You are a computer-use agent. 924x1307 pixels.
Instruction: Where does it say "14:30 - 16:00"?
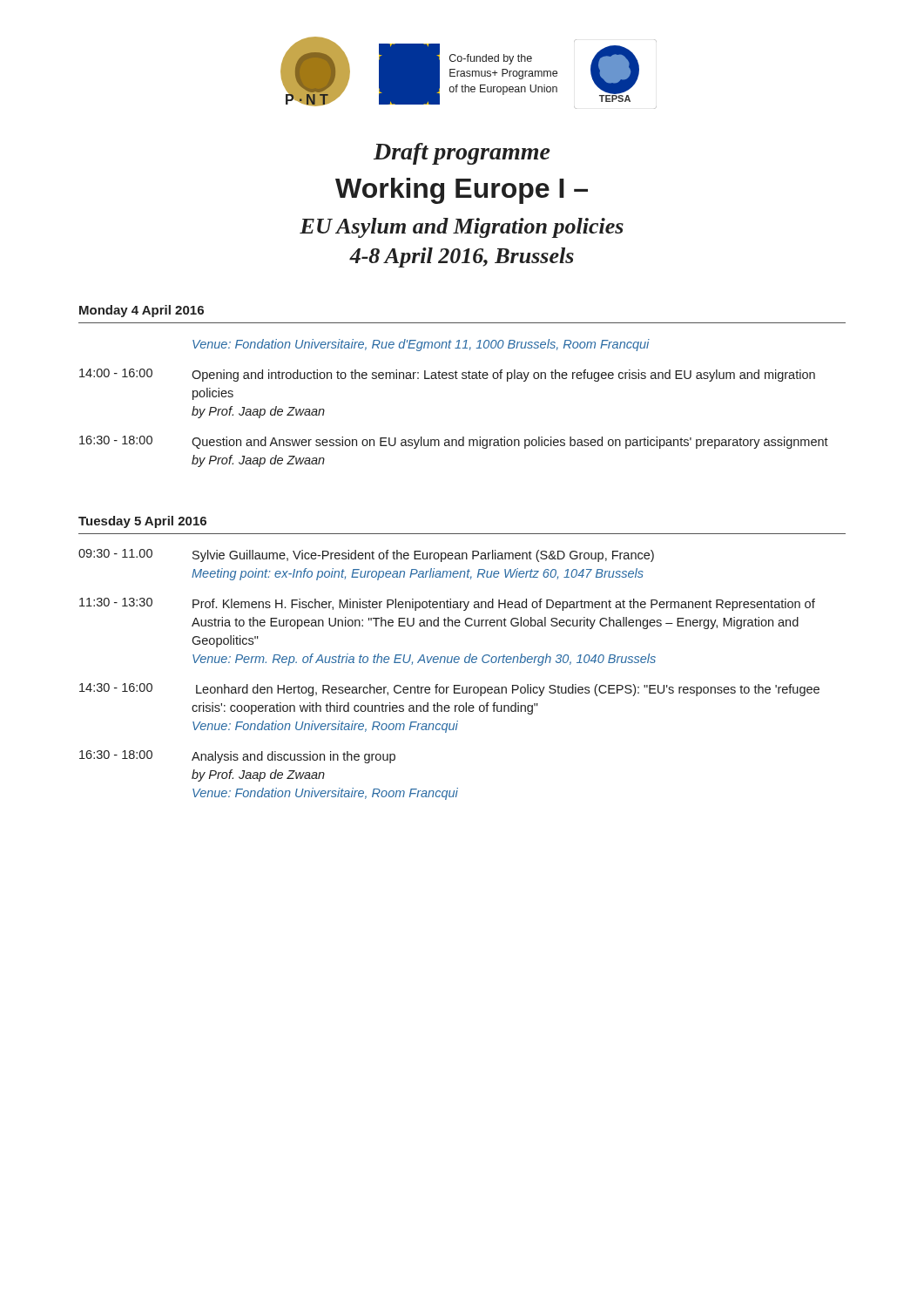click(116, 687)
